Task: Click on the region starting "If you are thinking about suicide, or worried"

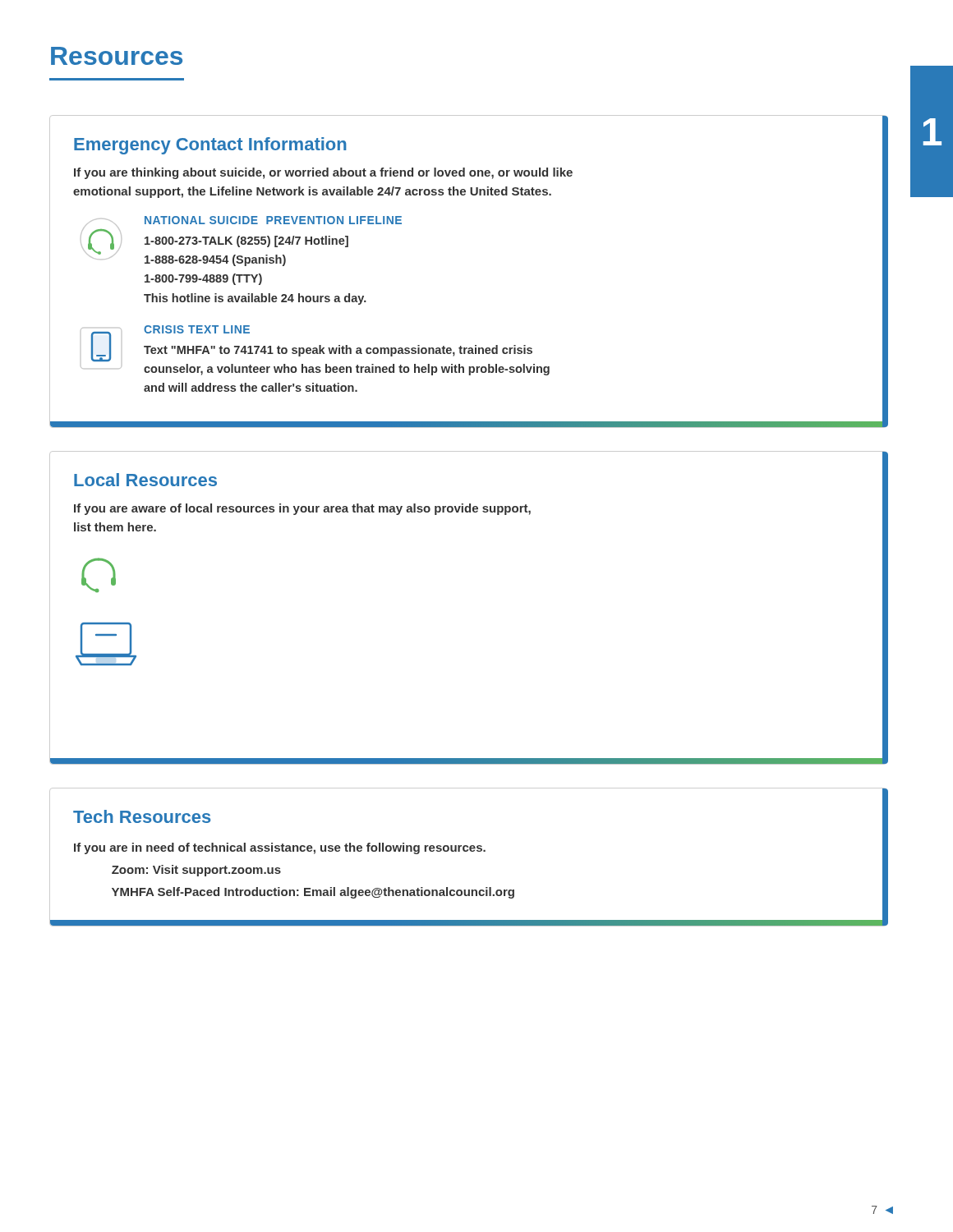Action: pos(323,181)
